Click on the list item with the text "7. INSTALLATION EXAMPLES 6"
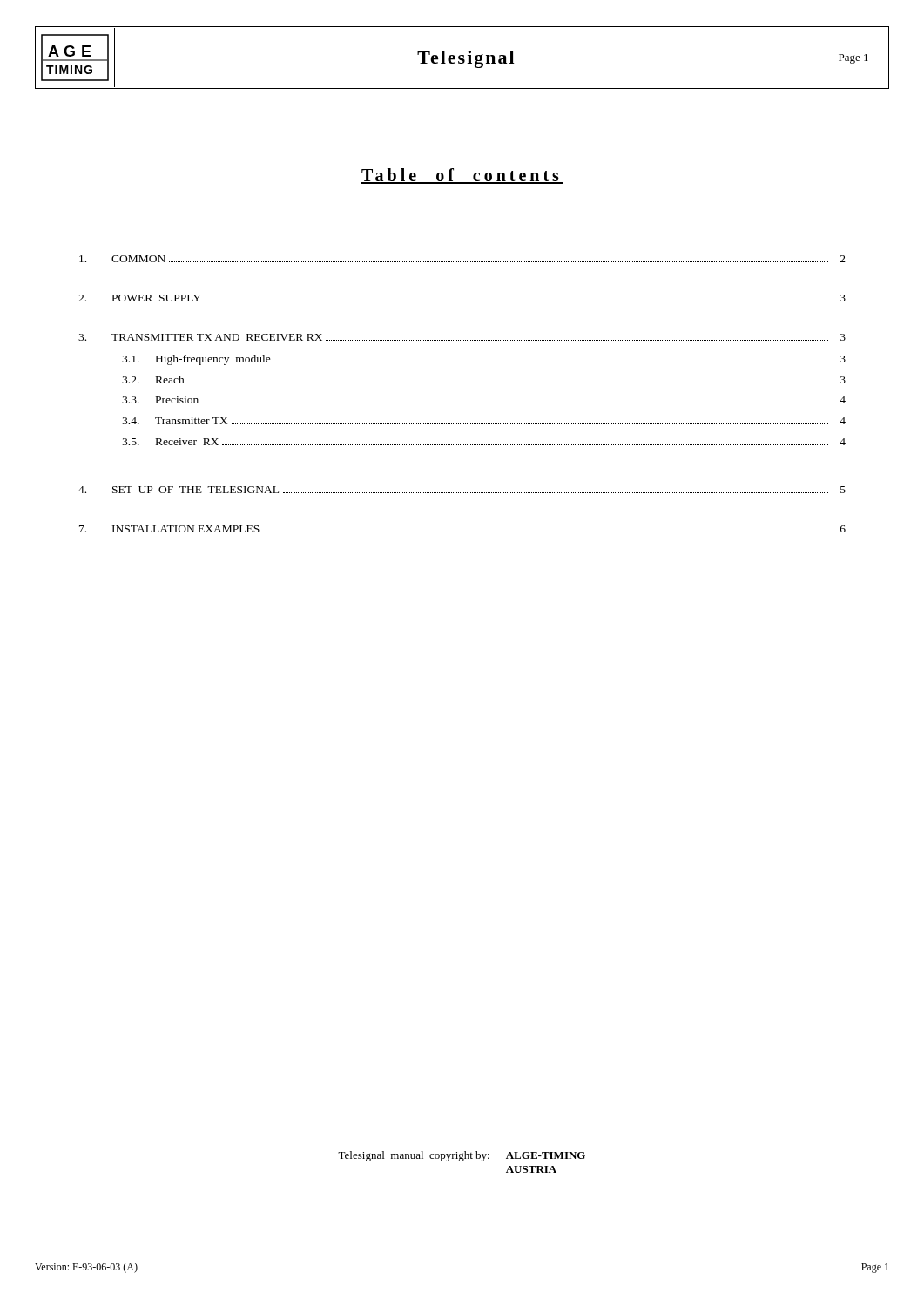 tap(462, 529)
